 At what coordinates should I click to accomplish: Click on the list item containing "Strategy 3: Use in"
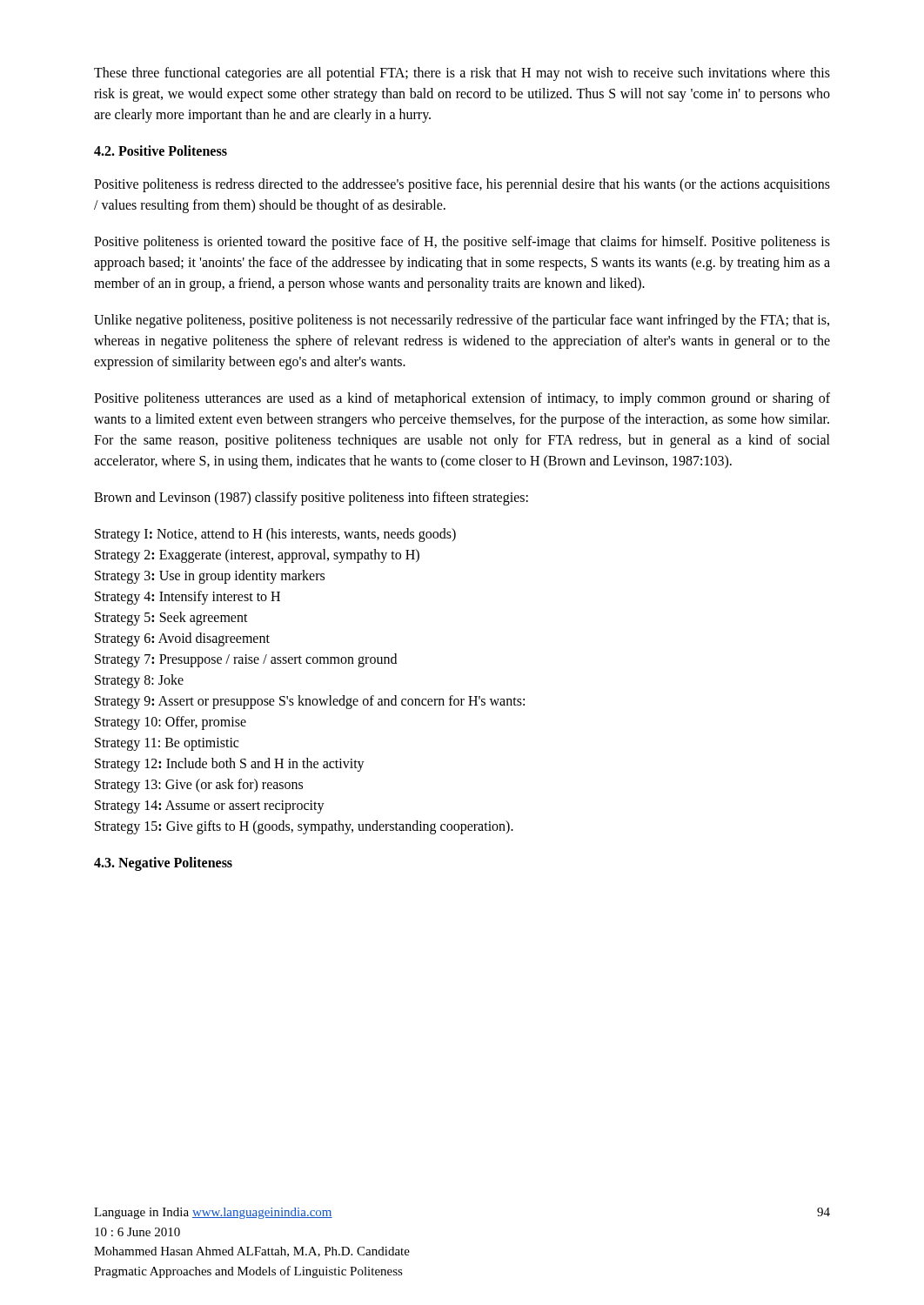210,577
